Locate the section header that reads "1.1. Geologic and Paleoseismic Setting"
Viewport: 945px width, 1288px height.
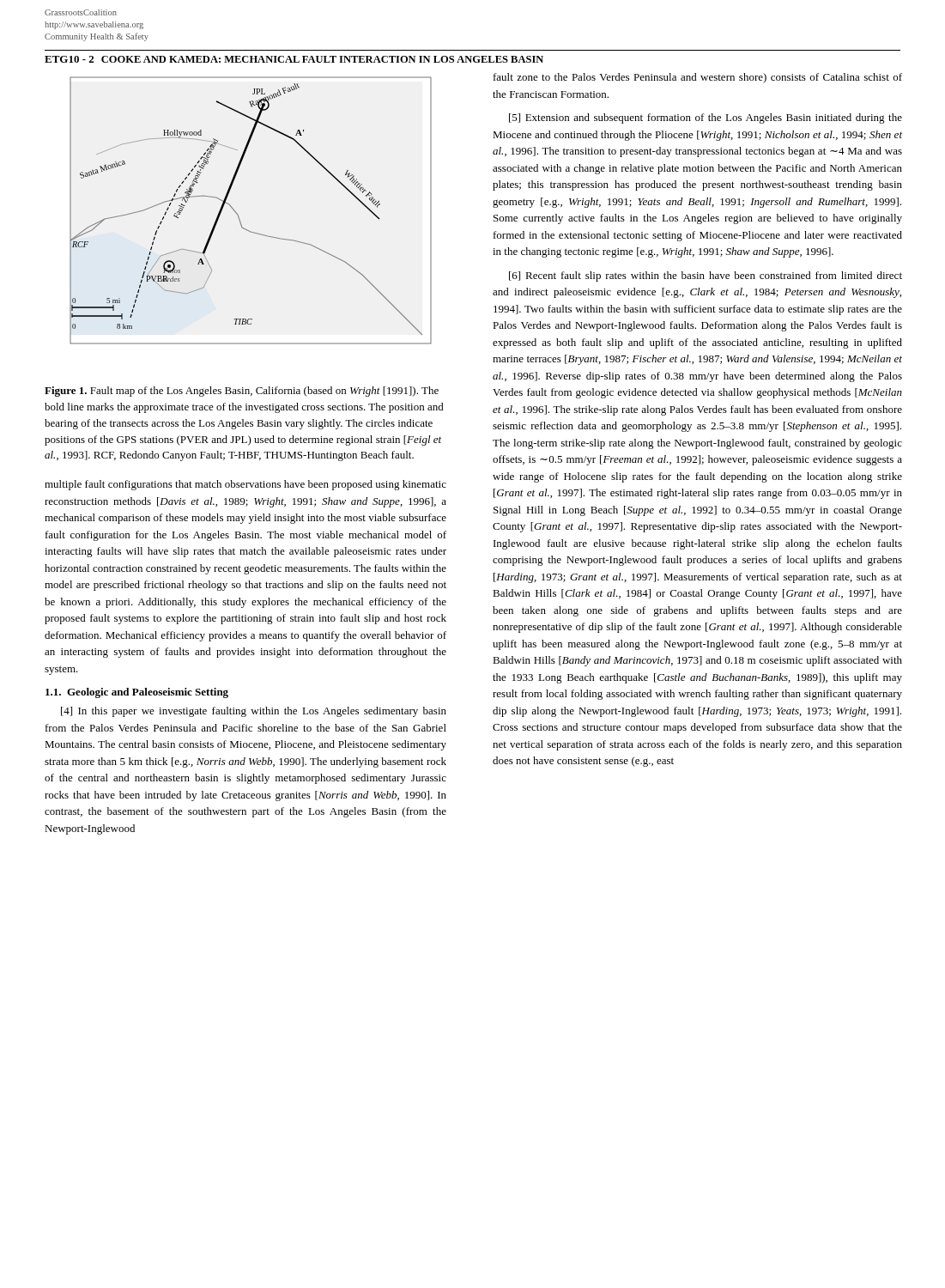click(x=137, y=692)
